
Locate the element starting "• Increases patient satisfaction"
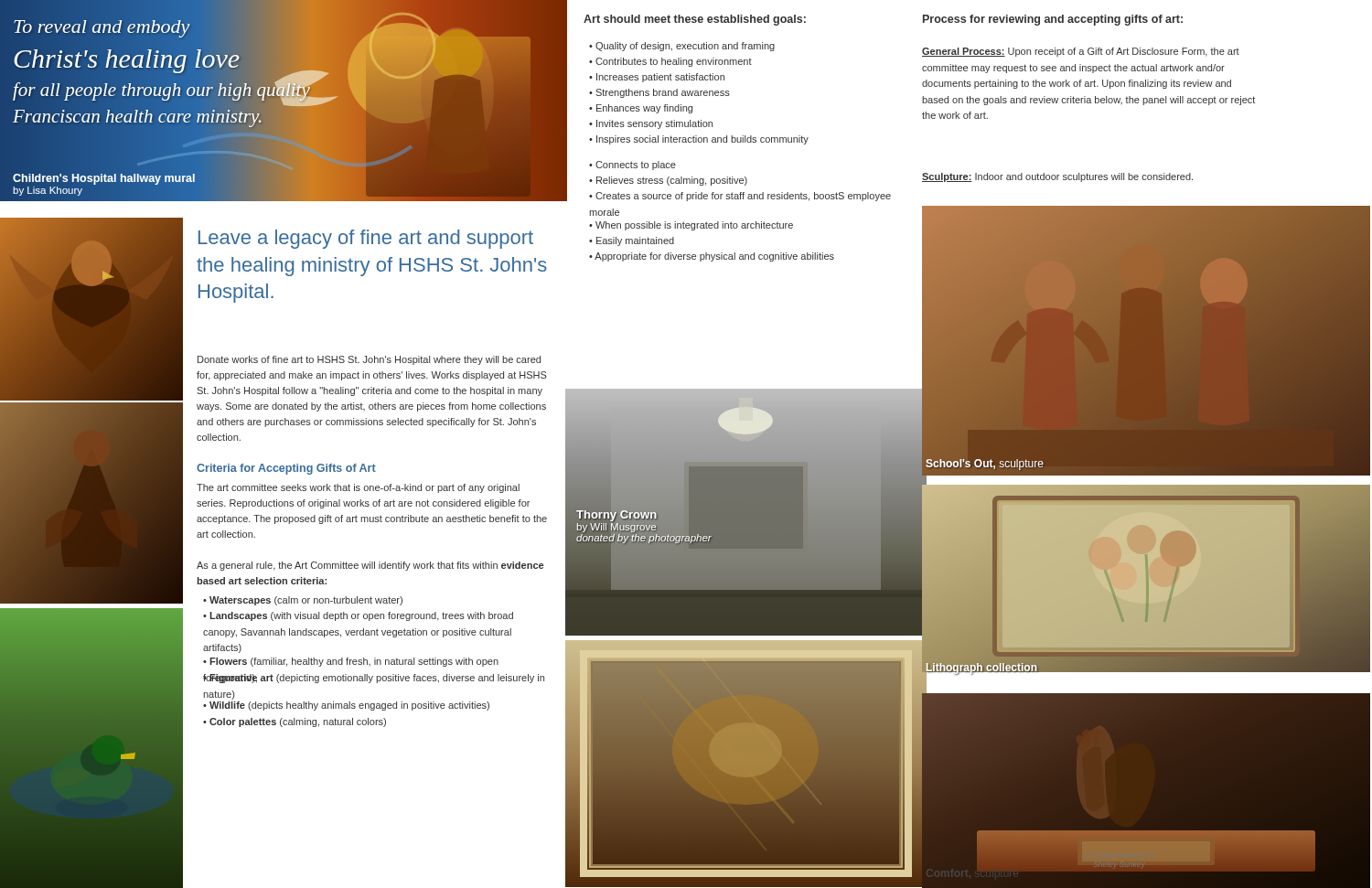[x=657, y=77]
